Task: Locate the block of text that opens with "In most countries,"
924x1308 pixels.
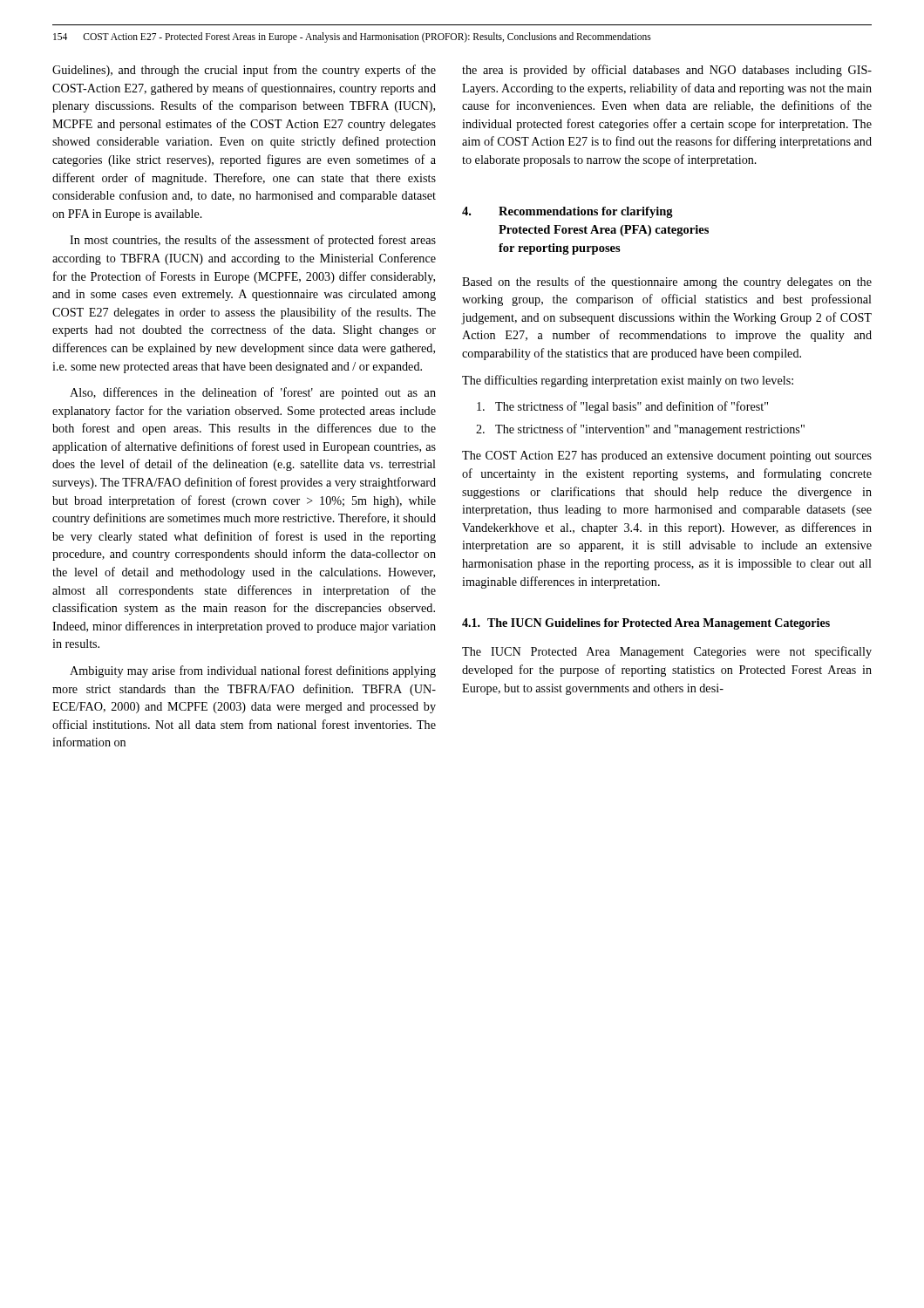Action: [x=244, y=303]
